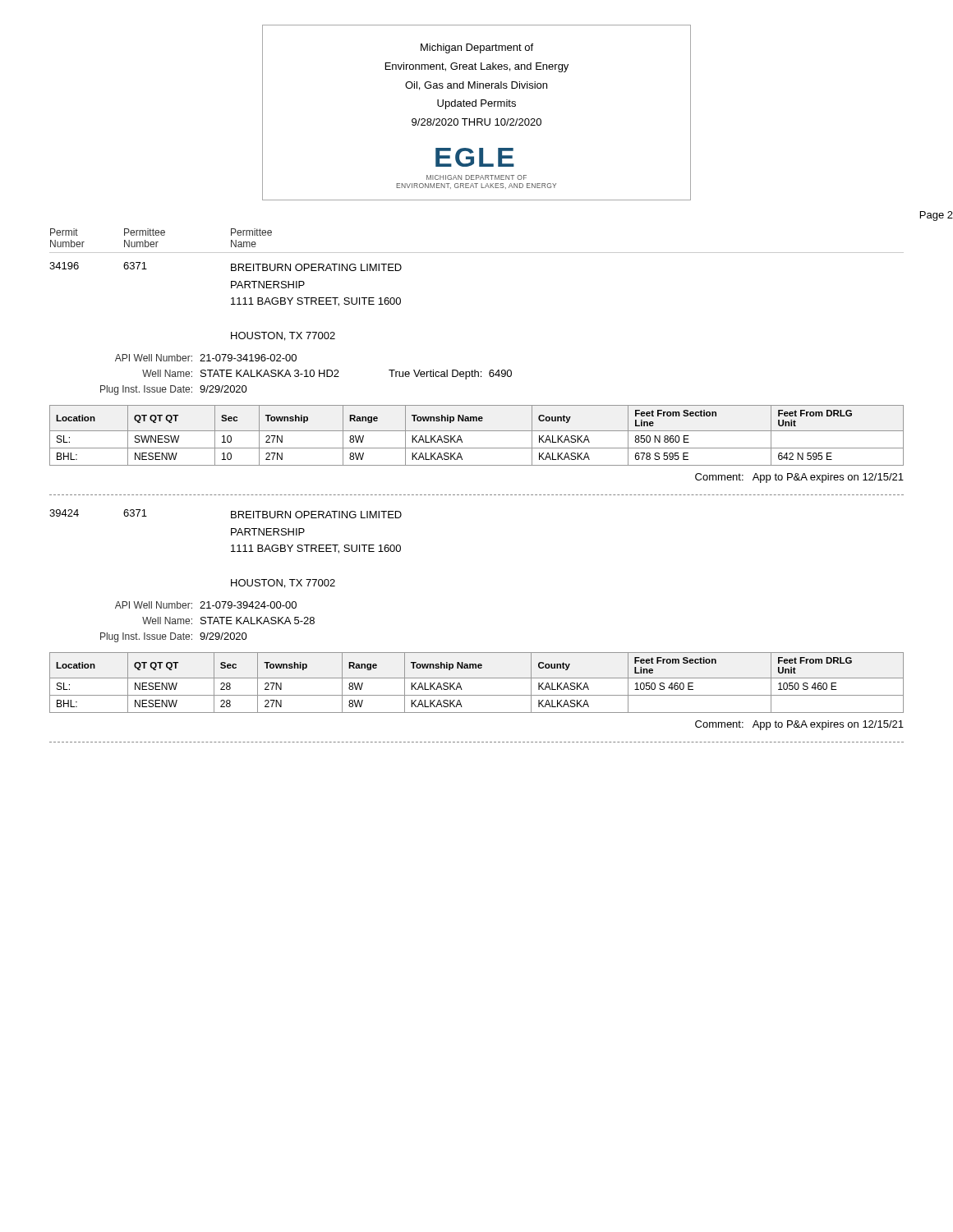Select the passage starting "API Well Number: 21-079-34196-02-00"
Screen dimensions: 1232x953
click(173, 358)
